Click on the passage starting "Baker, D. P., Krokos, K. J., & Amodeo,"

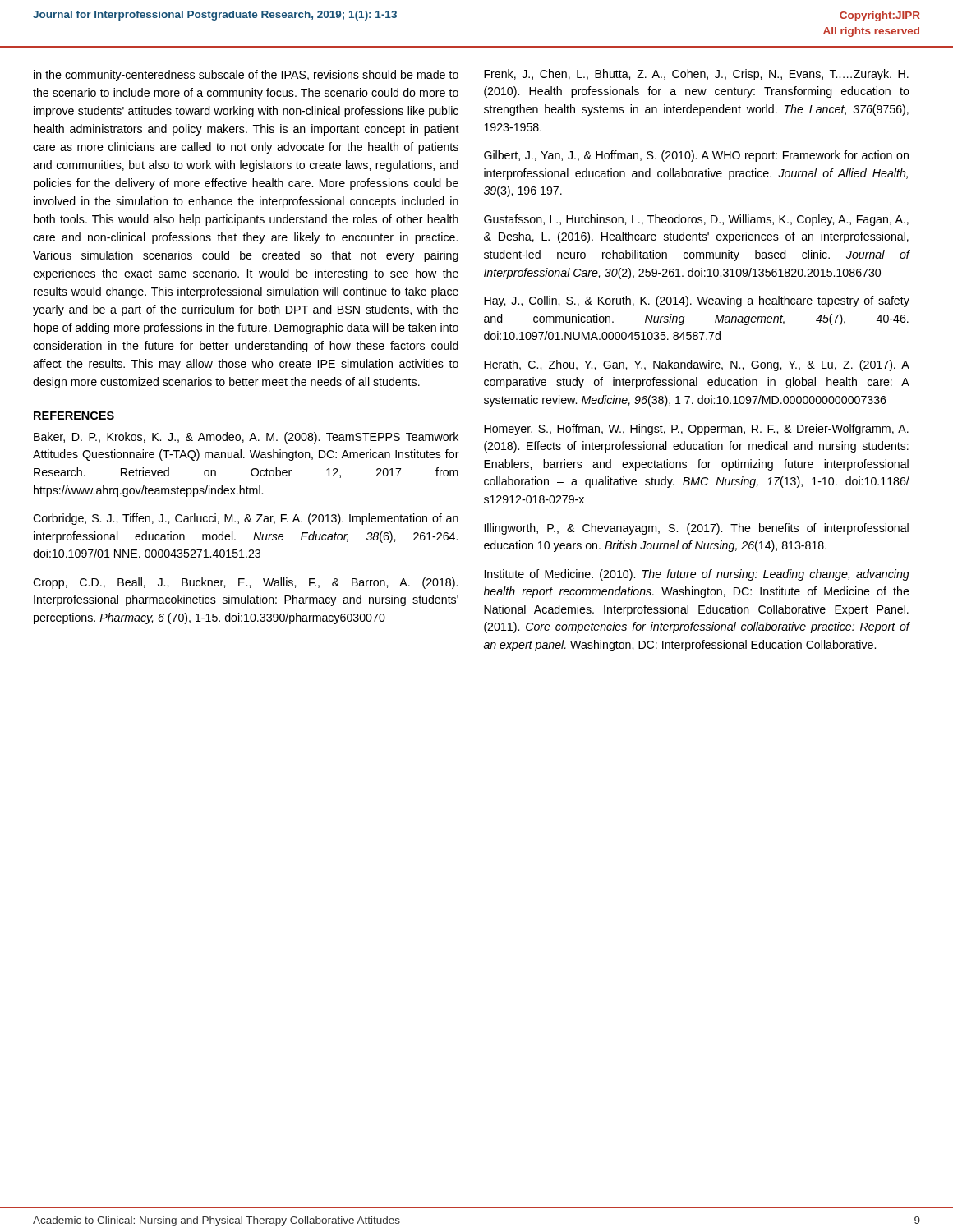246,463
